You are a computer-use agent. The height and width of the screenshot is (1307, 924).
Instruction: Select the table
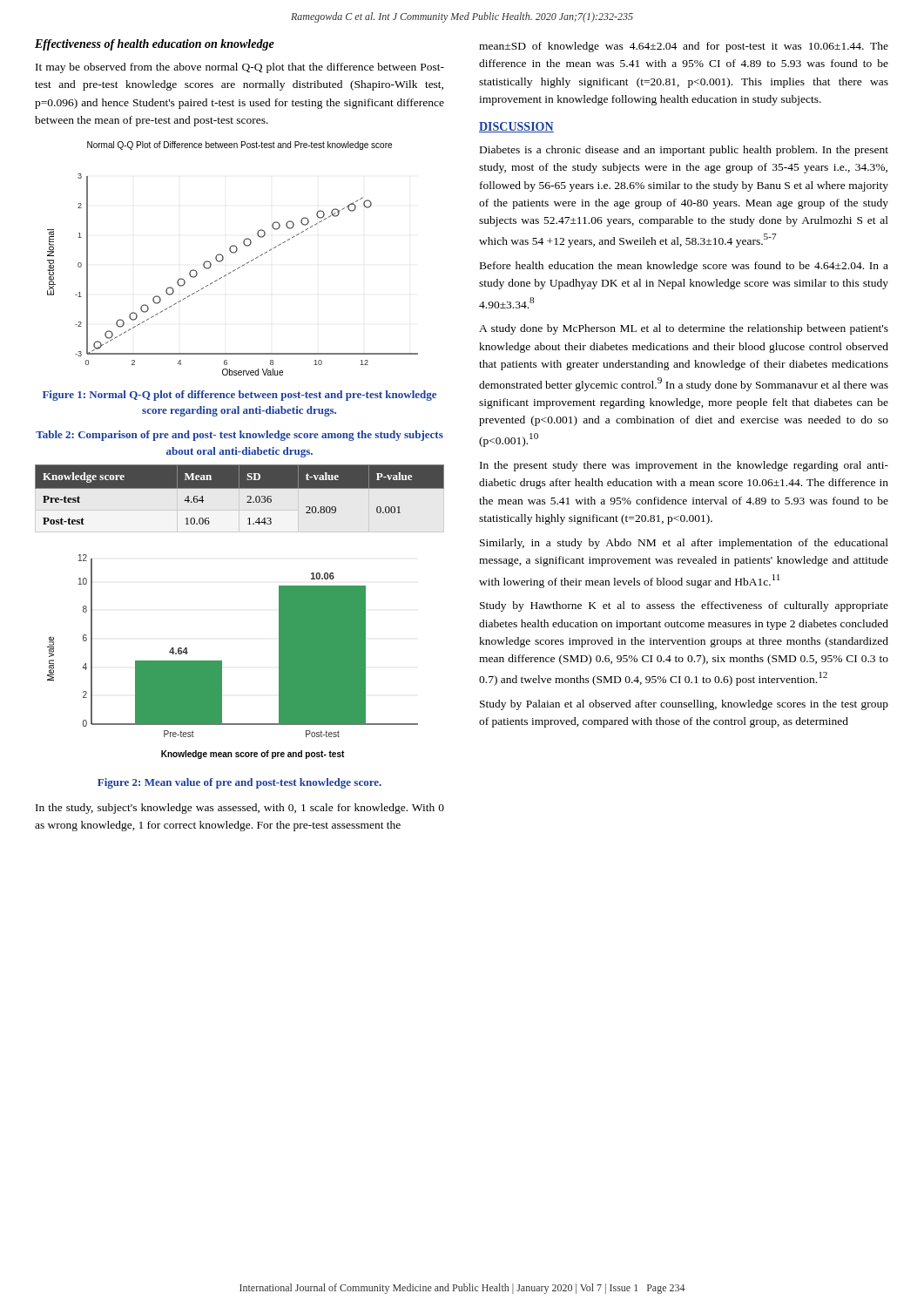240,498
